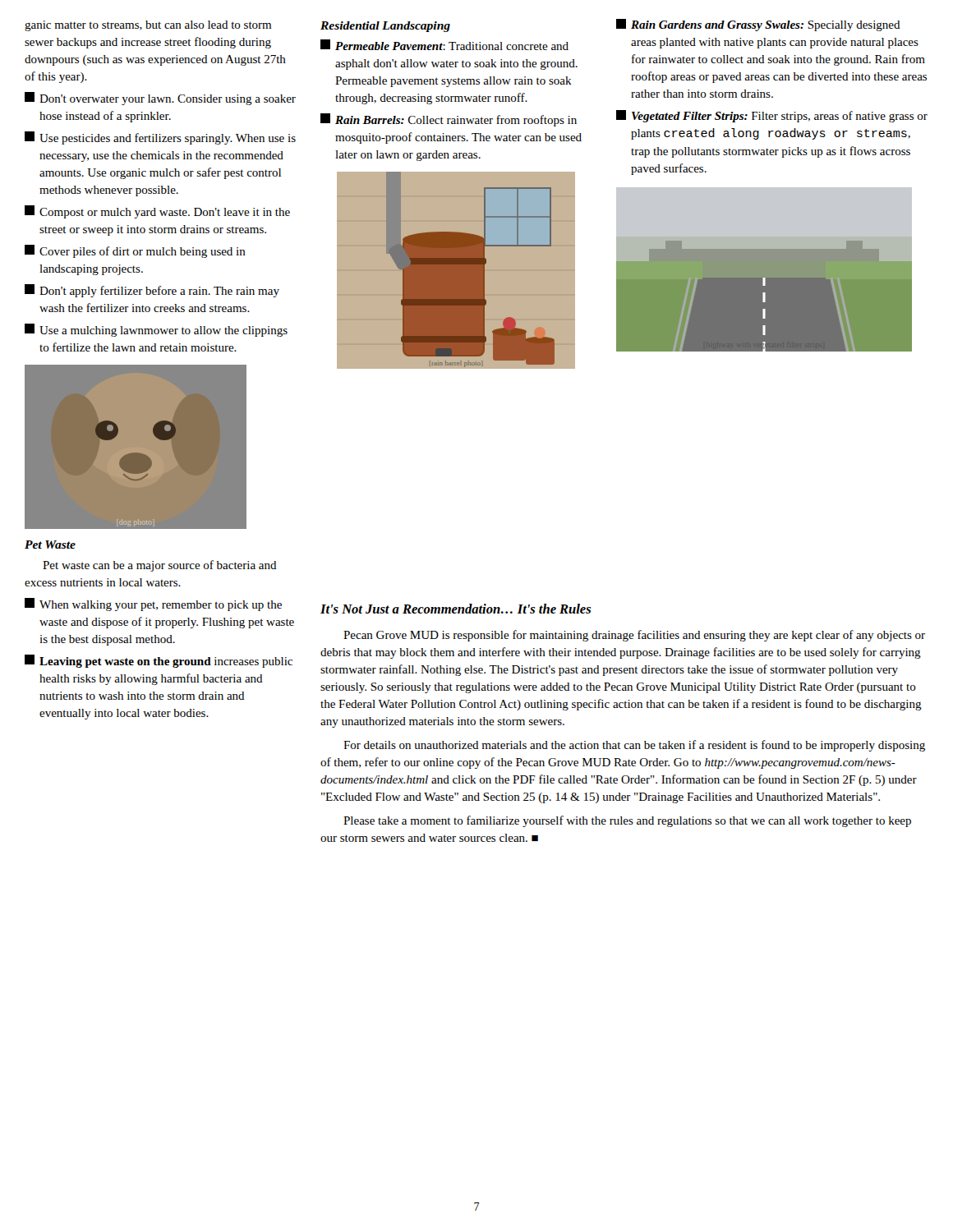953x1232 pixels.
Task: Find the block on this page that starts "ganic matter to streams, but can also lead"
Action: coord(160,51)
